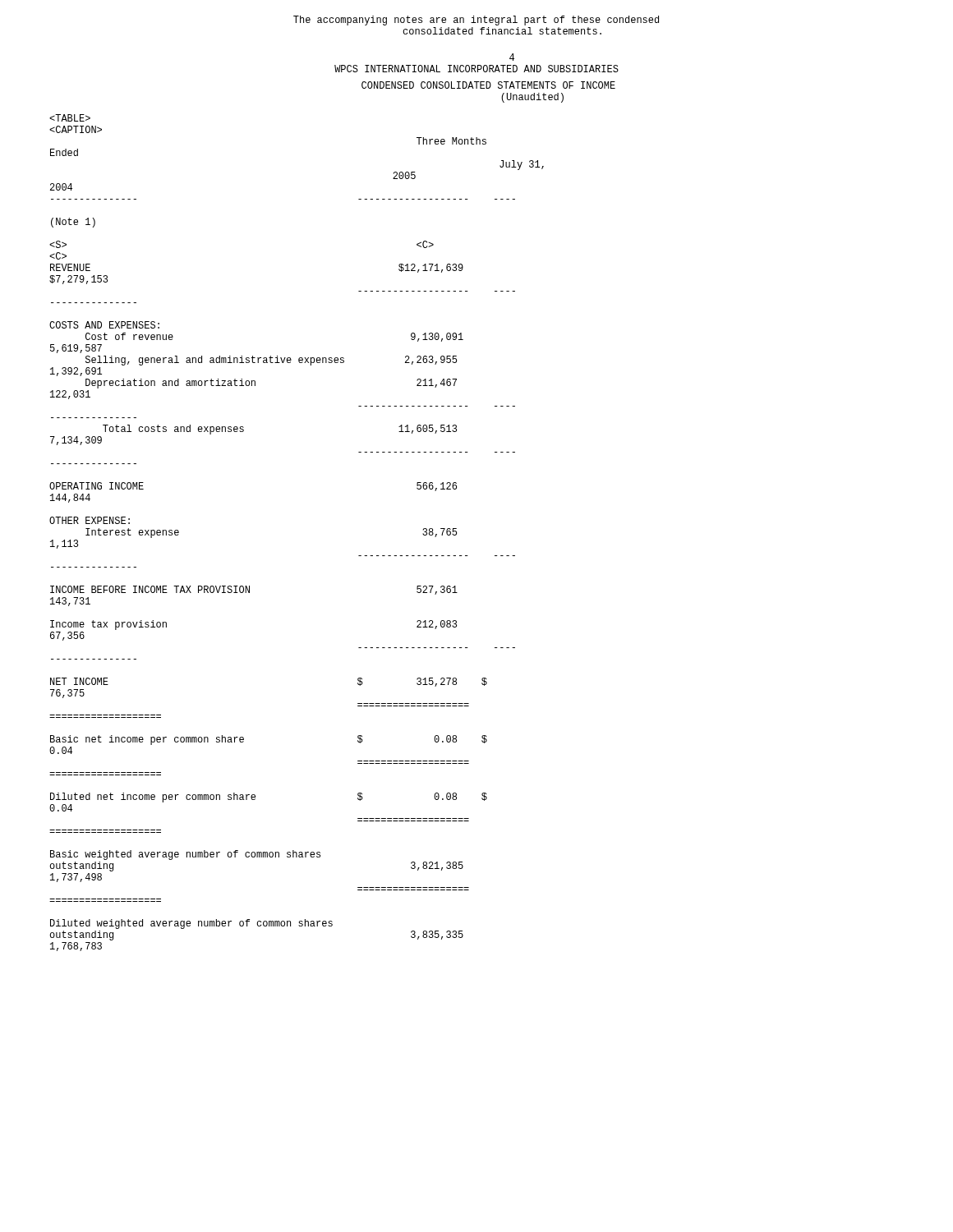Find the text starting "The accompanying notes are"
Image resolution: width=953 pixels, height=1232 pixels.
point(476,26)
